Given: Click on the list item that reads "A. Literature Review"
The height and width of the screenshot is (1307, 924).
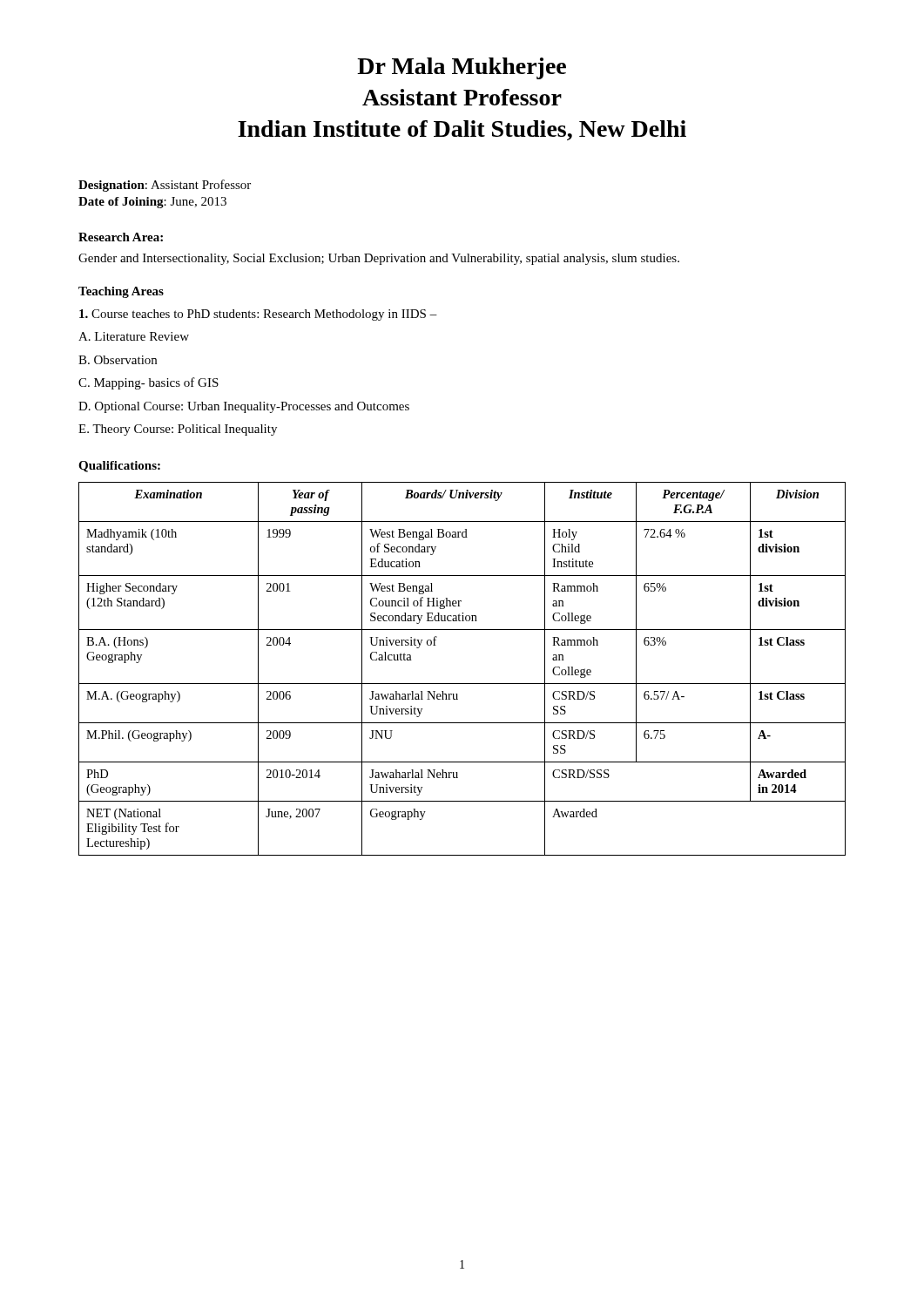Looking at the screenshot, I should click(134, 336).
